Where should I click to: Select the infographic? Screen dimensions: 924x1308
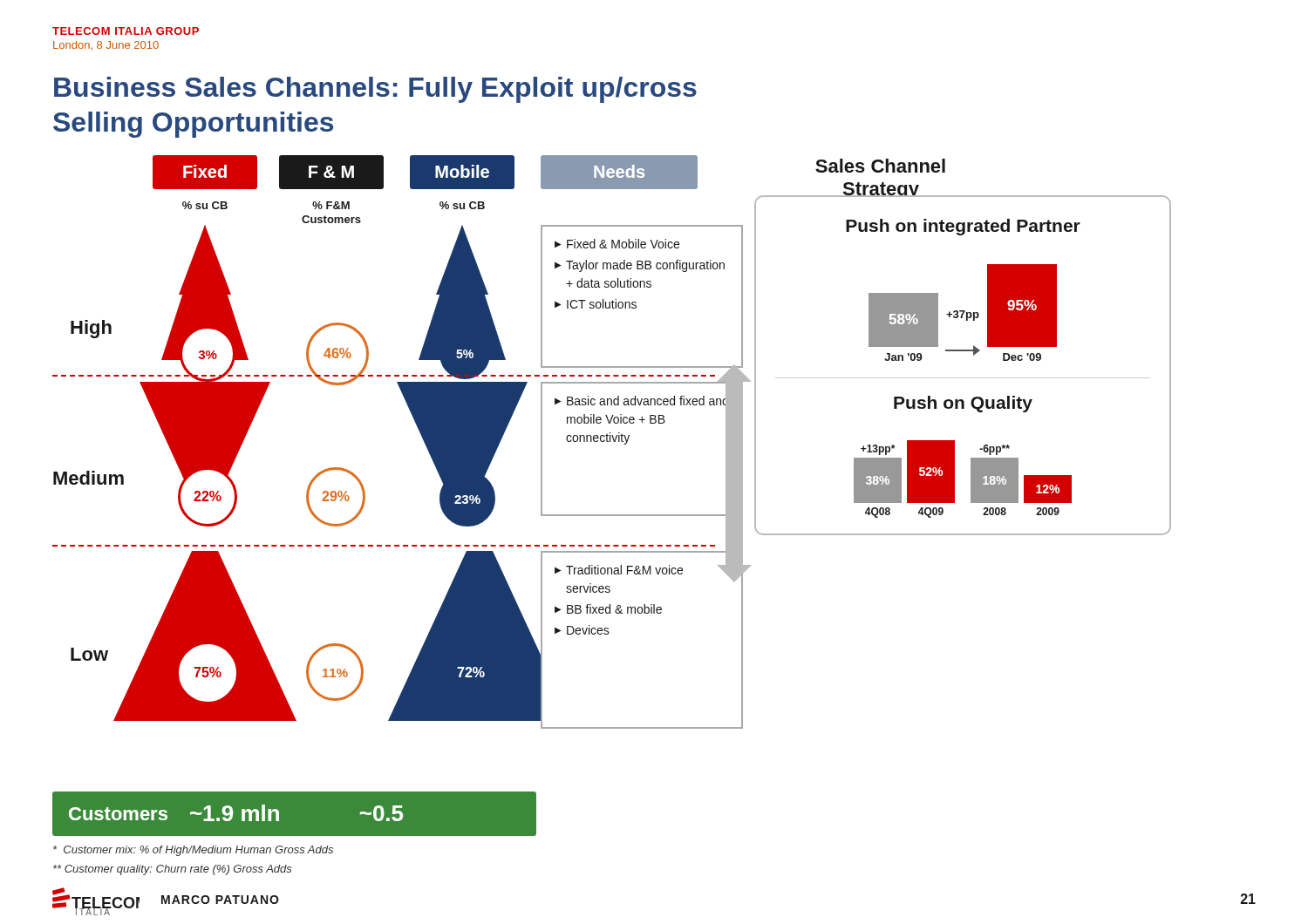click(x=654, y=495)
